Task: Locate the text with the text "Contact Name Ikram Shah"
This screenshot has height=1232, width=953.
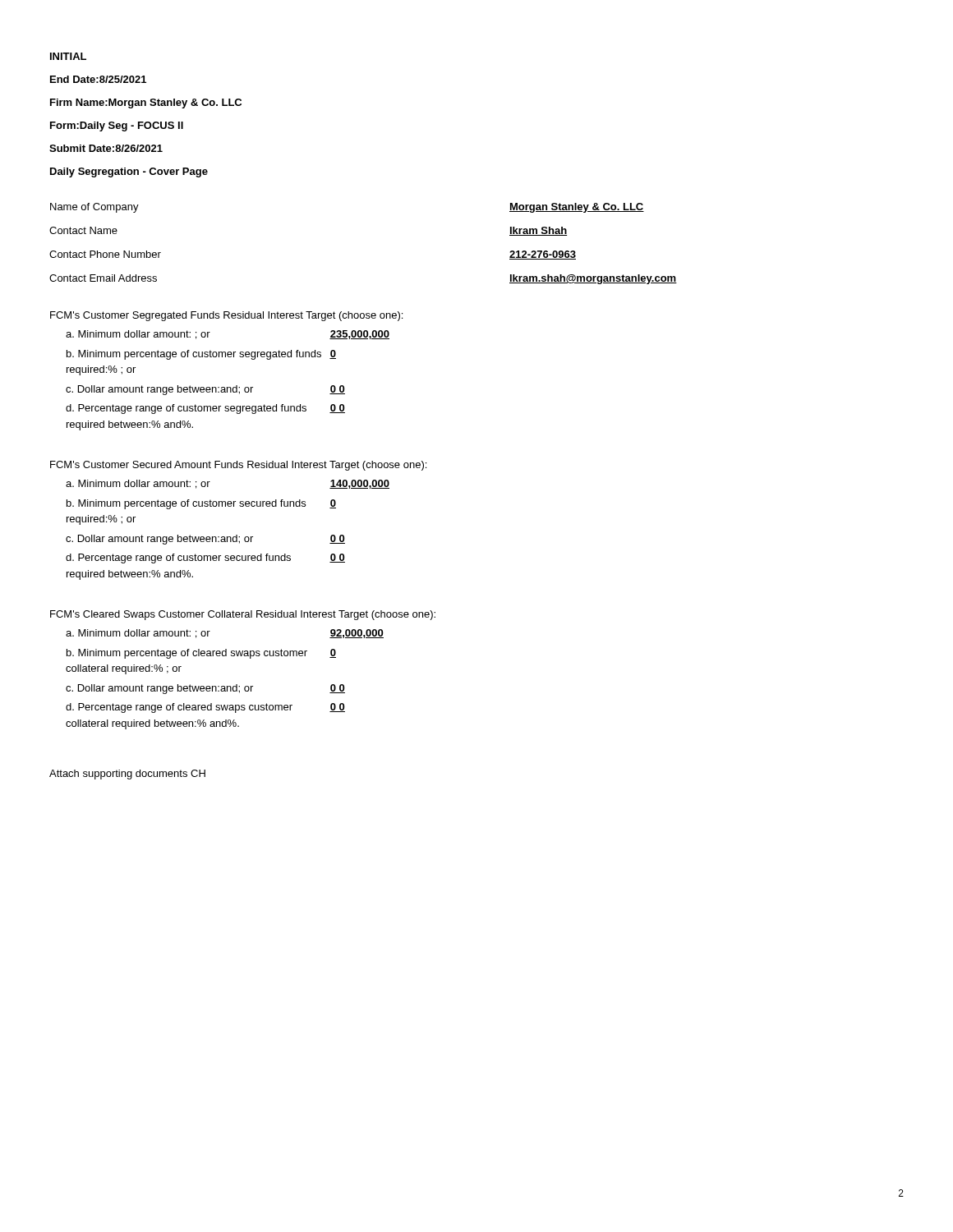Action: point(77,231)
